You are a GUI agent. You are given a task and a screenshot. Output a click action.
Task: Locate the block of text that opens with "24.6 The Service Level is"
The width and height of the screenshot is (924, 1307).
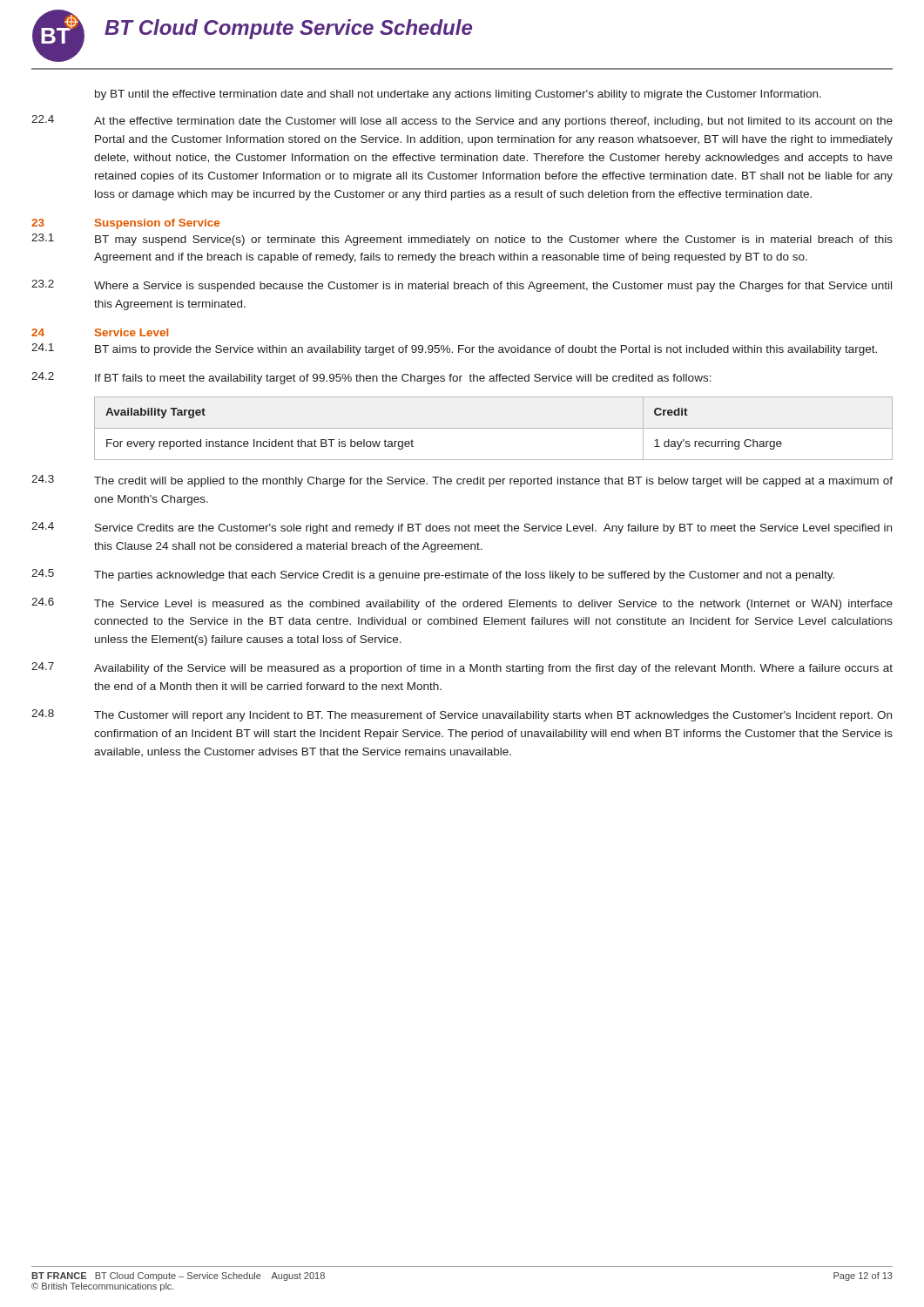click(462, 622)
